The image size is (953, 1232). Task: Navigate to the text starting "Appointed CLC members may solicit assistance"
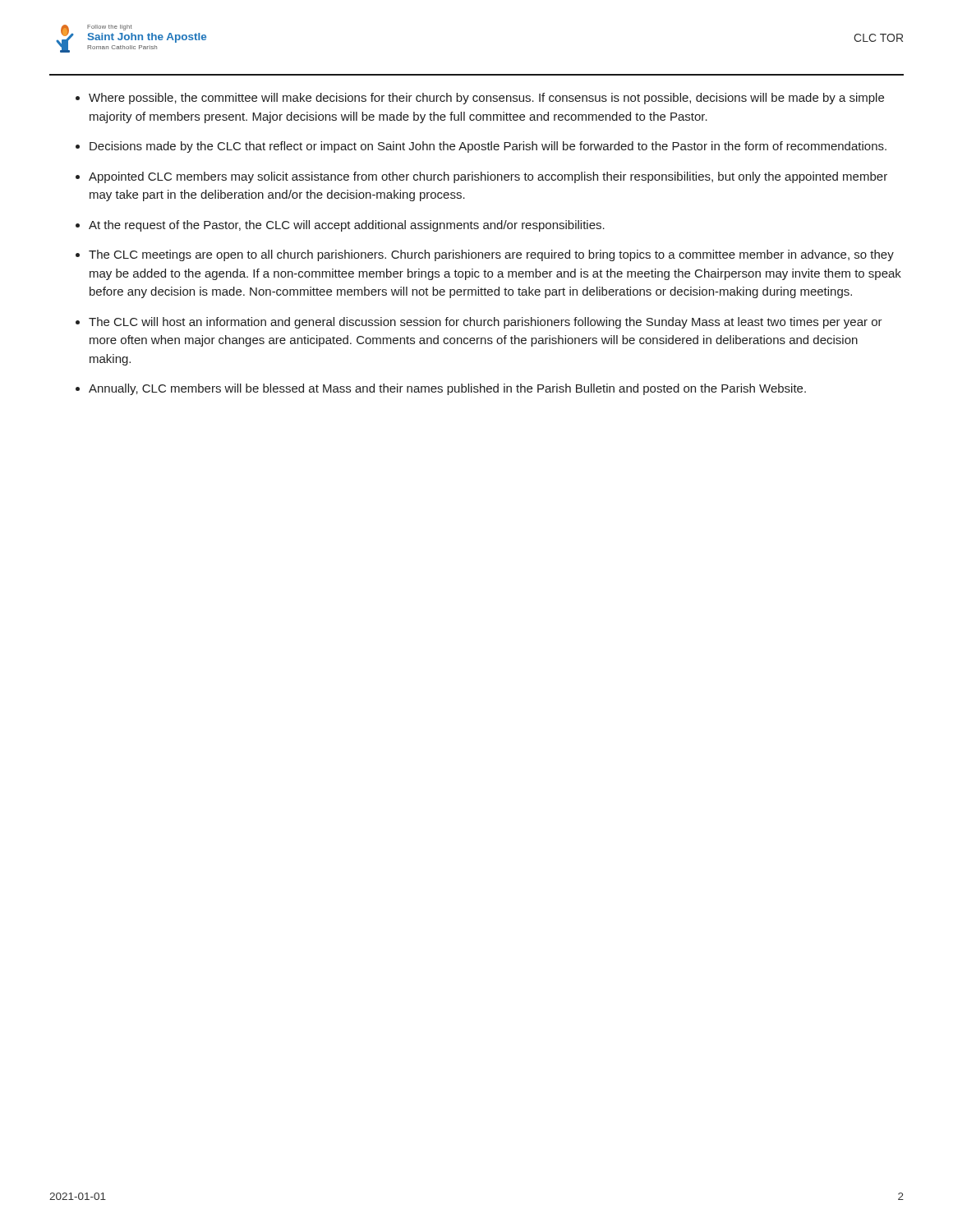pyautogui.click(x=496, y=186)
